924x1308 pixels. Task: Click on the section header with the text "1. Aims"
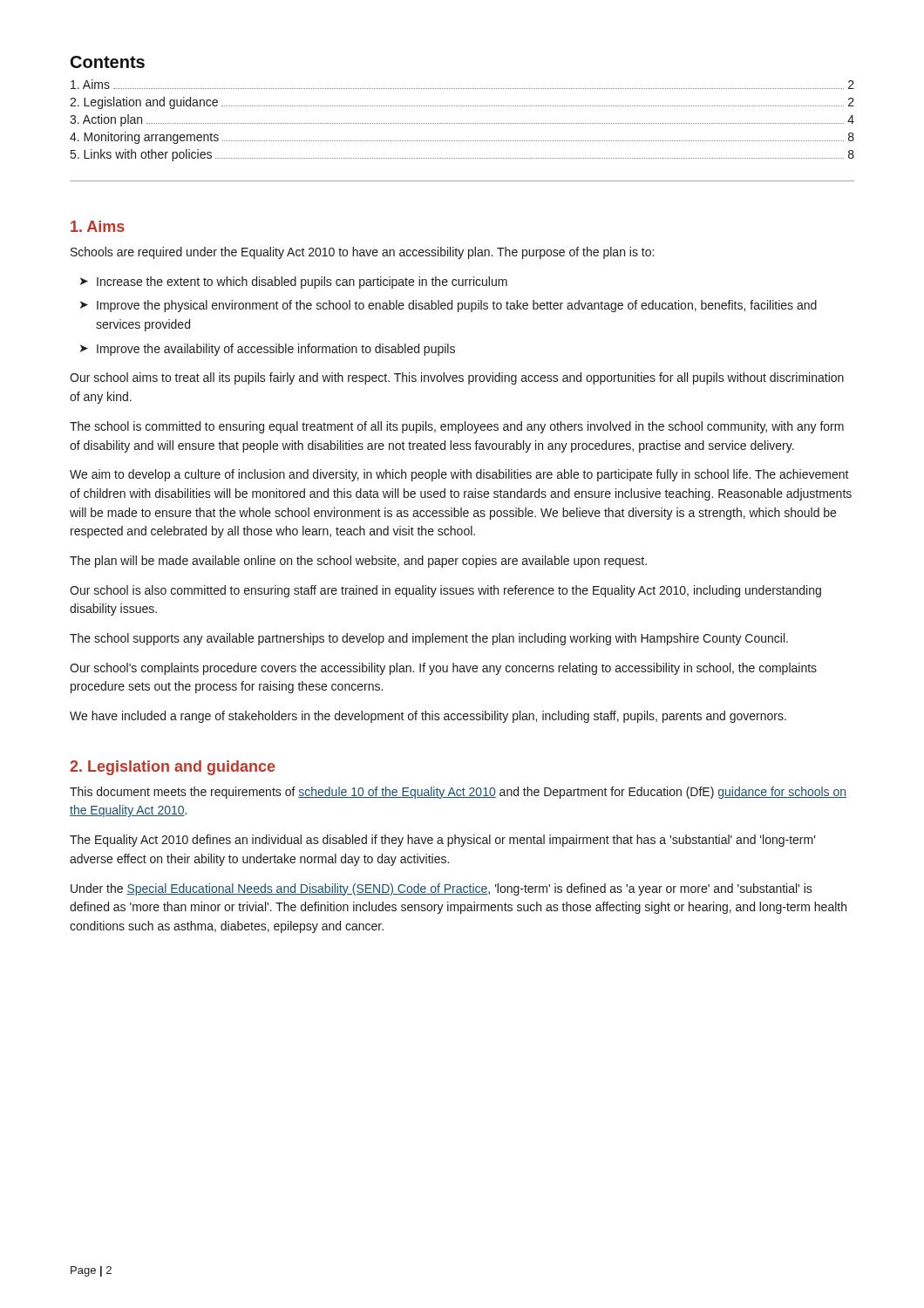(97, 227)
